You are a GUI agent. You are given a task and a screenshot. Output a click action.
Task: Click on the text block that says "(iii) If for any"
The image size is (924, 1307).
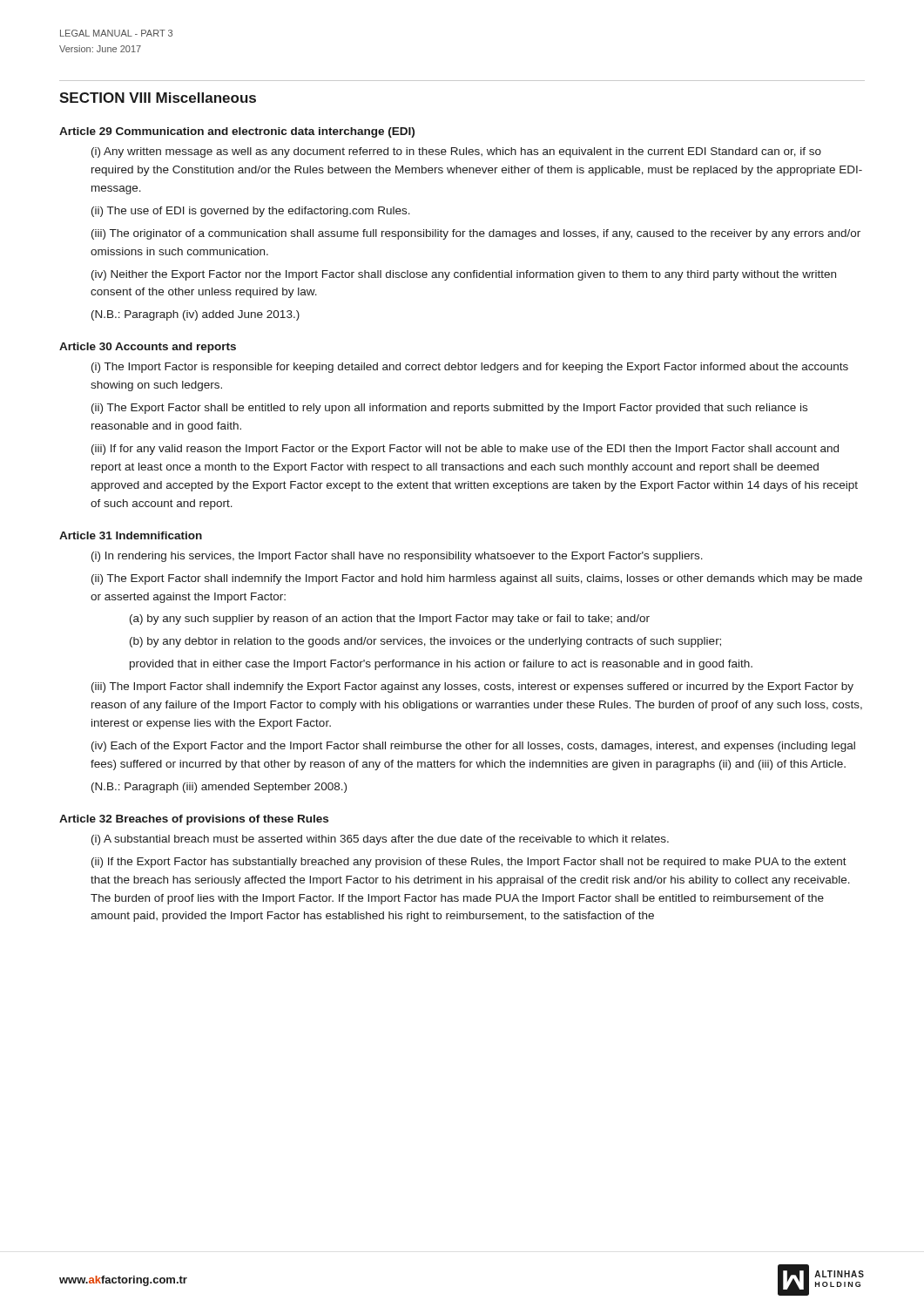coord(474,476)
